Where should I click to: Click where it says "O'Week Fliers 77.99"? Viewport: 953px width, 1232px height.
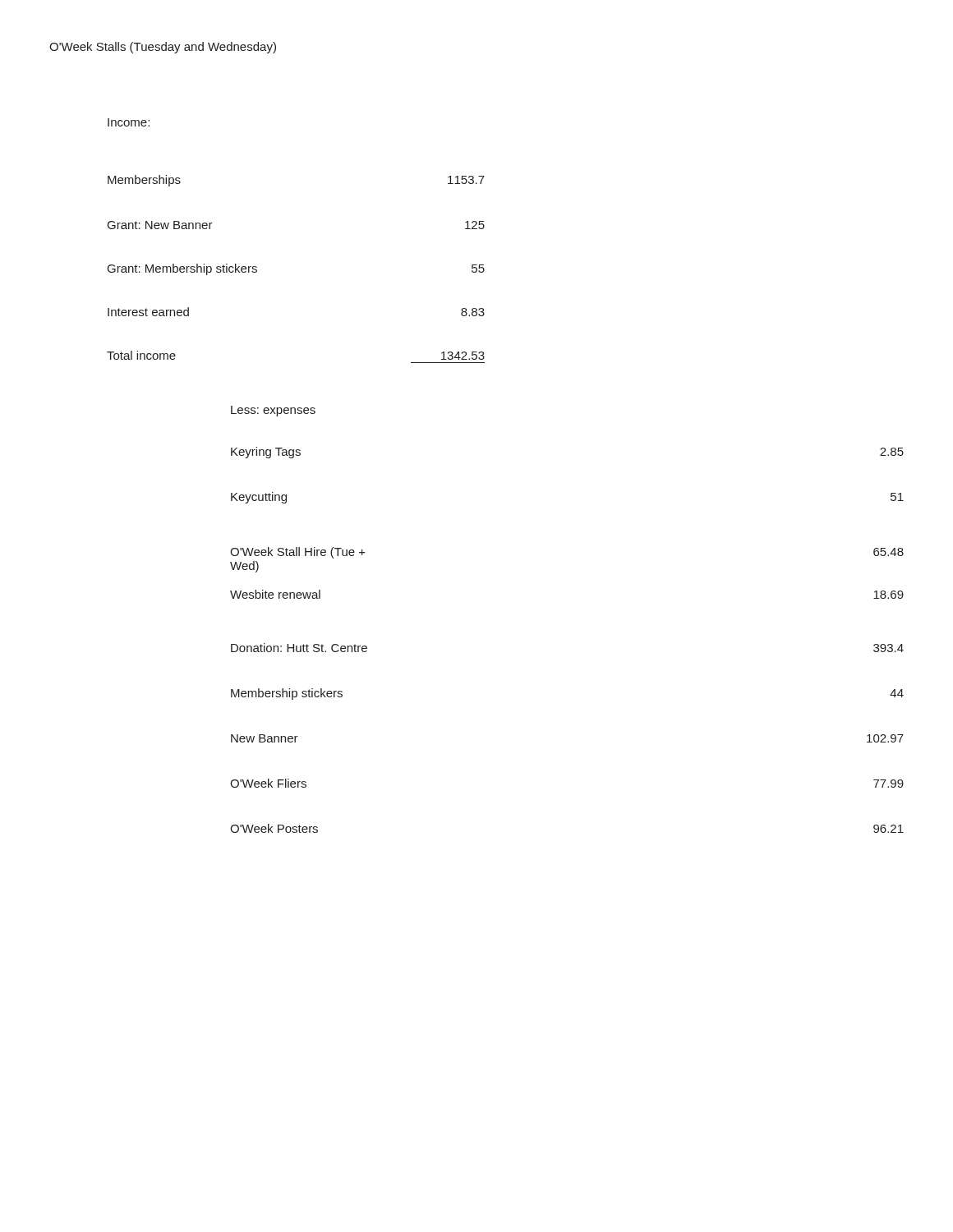click(x=270, y=783)
